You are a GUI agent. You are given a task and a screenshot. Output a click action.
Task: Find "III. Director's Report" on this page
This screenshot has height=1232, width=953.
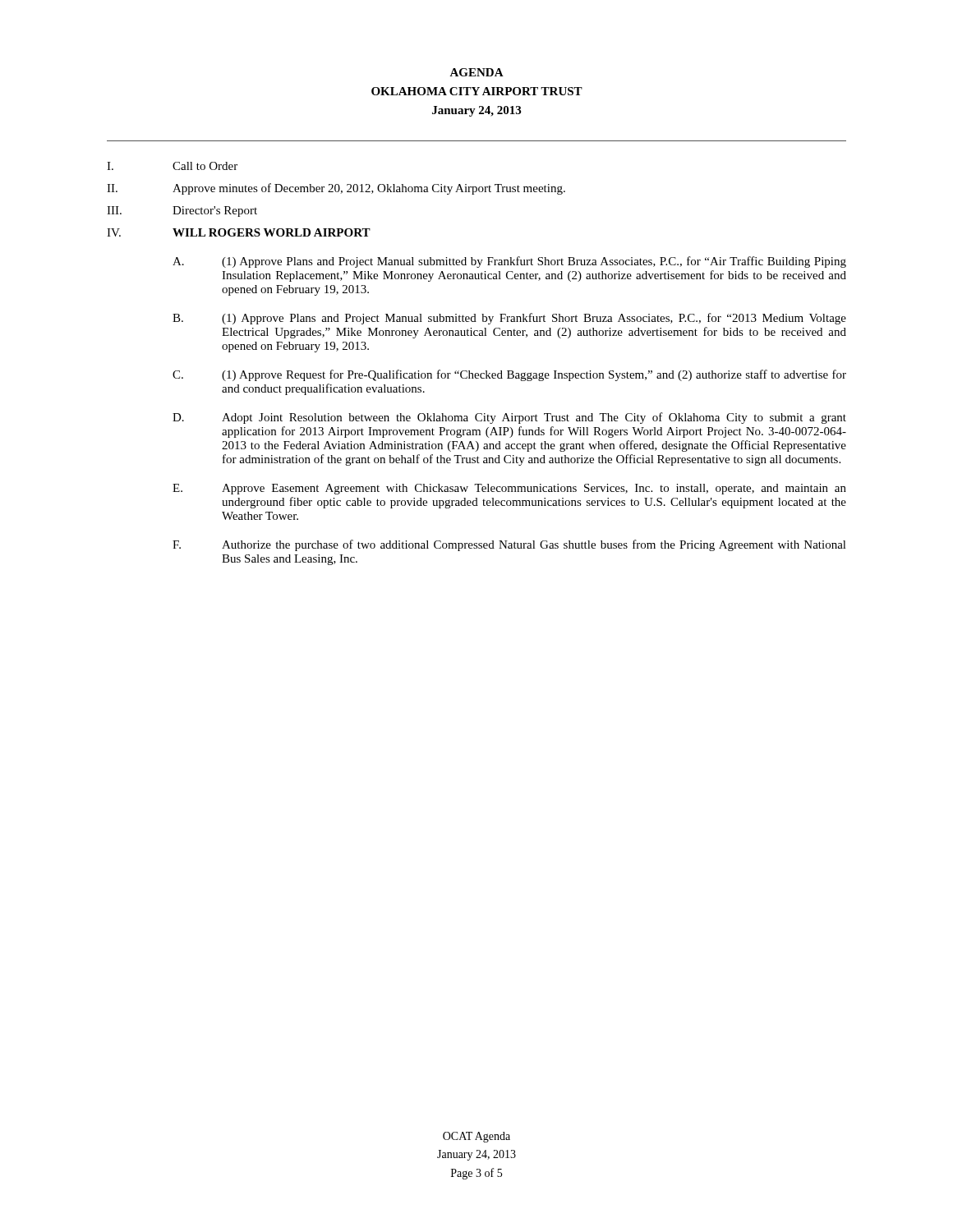pyautogui.click(x=182, y=211)
